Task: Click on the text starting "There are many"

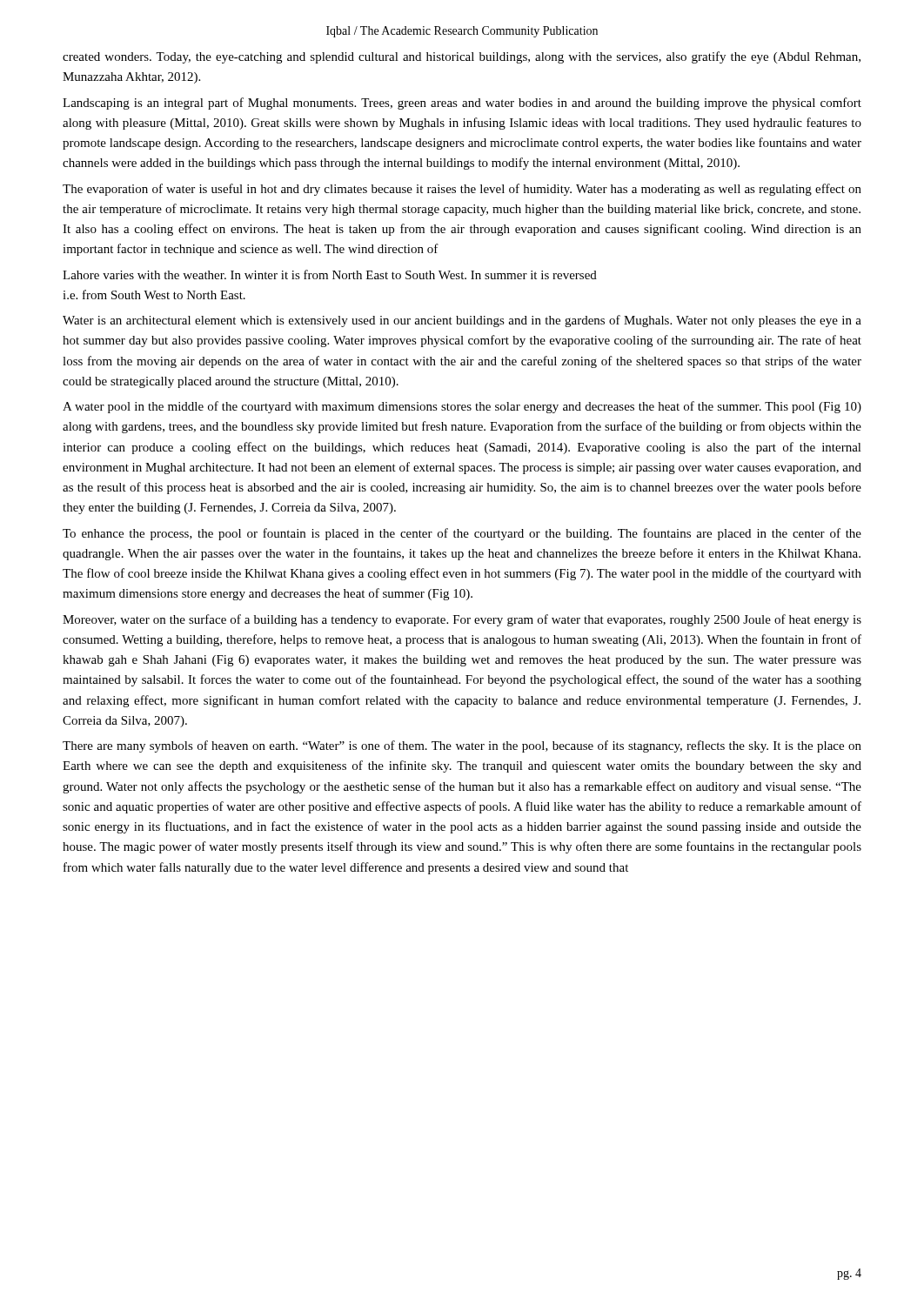Action: point(462,807)
